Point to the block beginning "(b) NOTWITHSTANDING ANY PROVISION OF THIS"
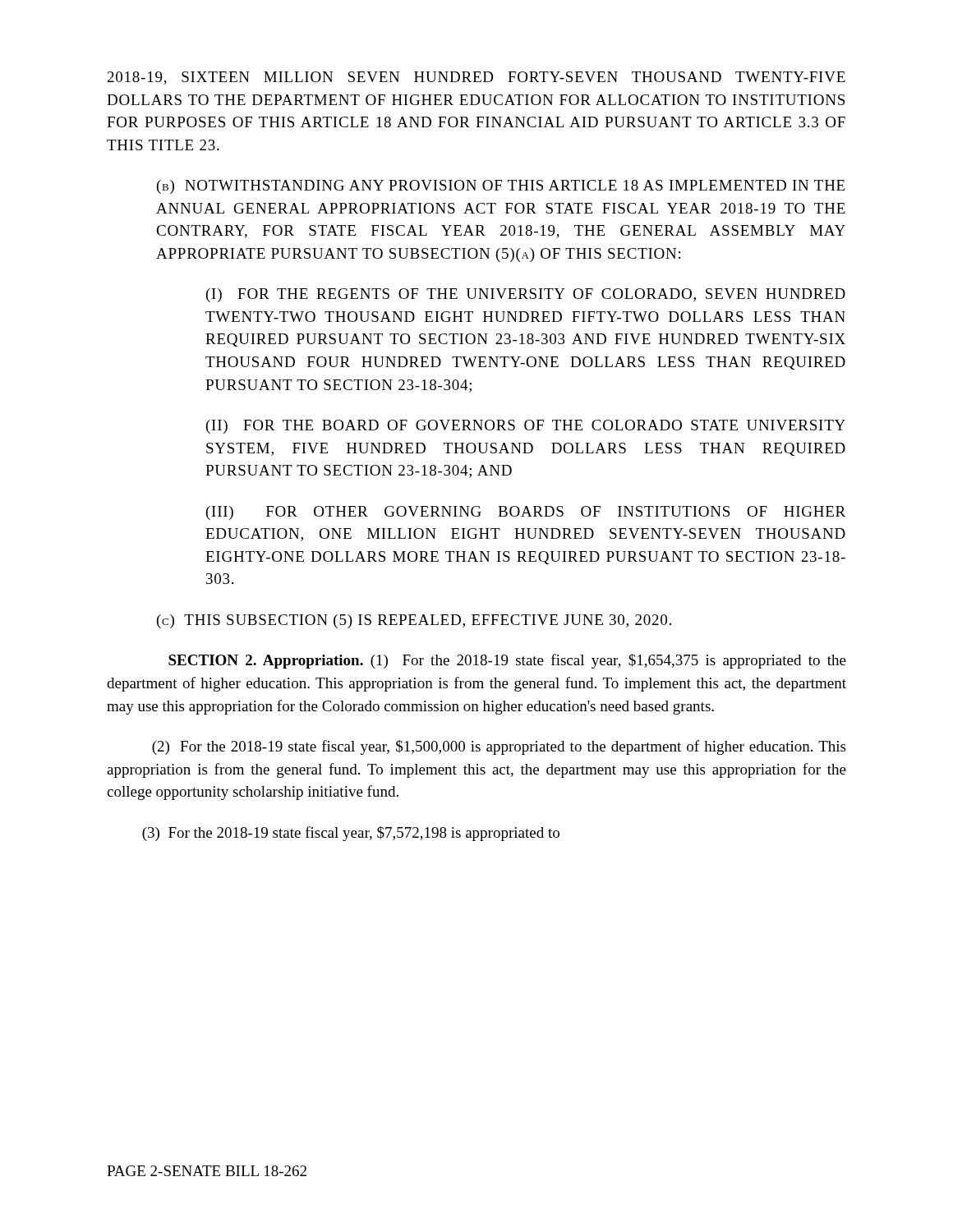Screen dimensions: 1232x953 (501, 219)
